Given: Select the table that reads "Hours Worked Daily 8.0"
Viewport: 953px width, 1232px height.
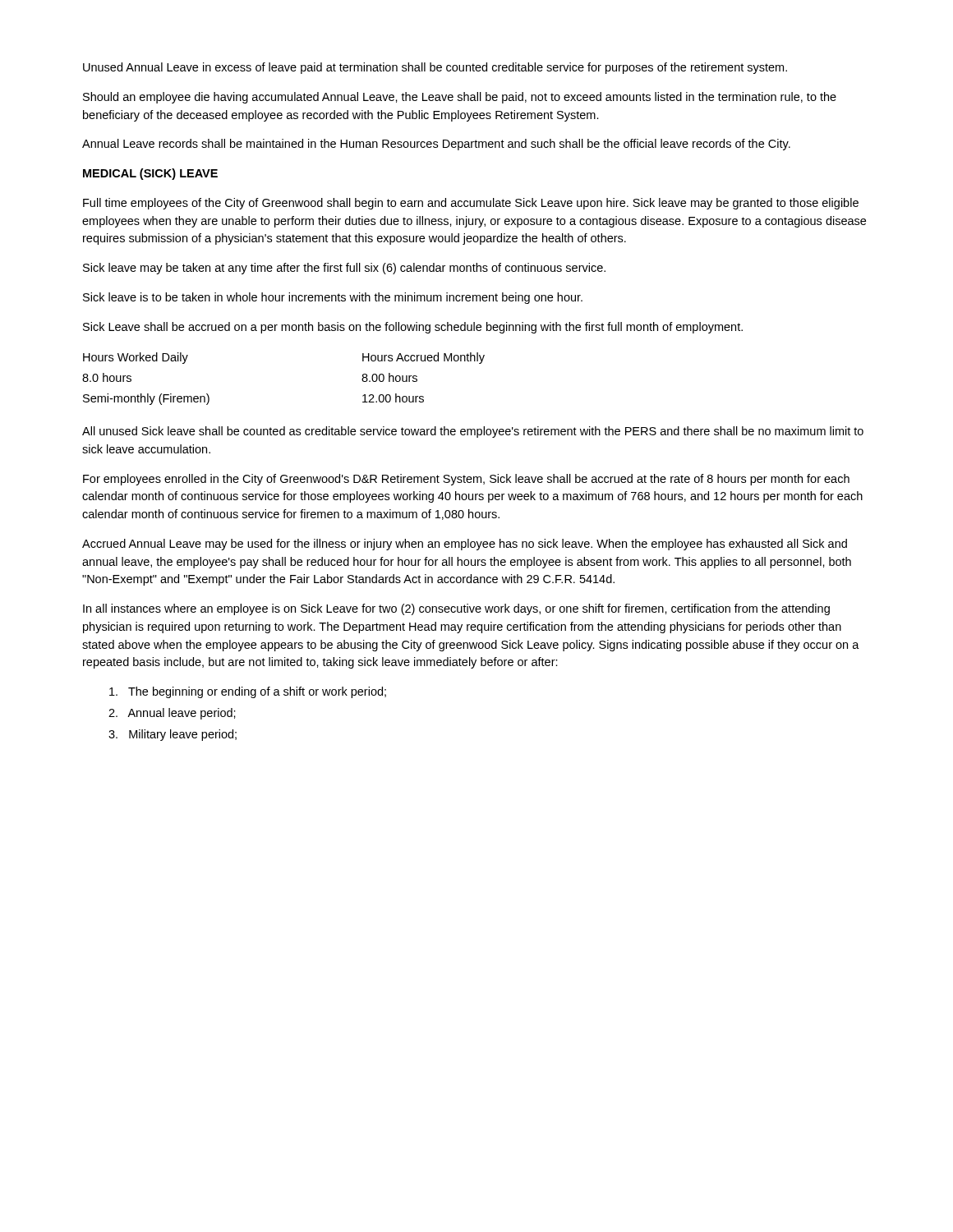Looking at the screenshot, I should click(x=476, y=378).
